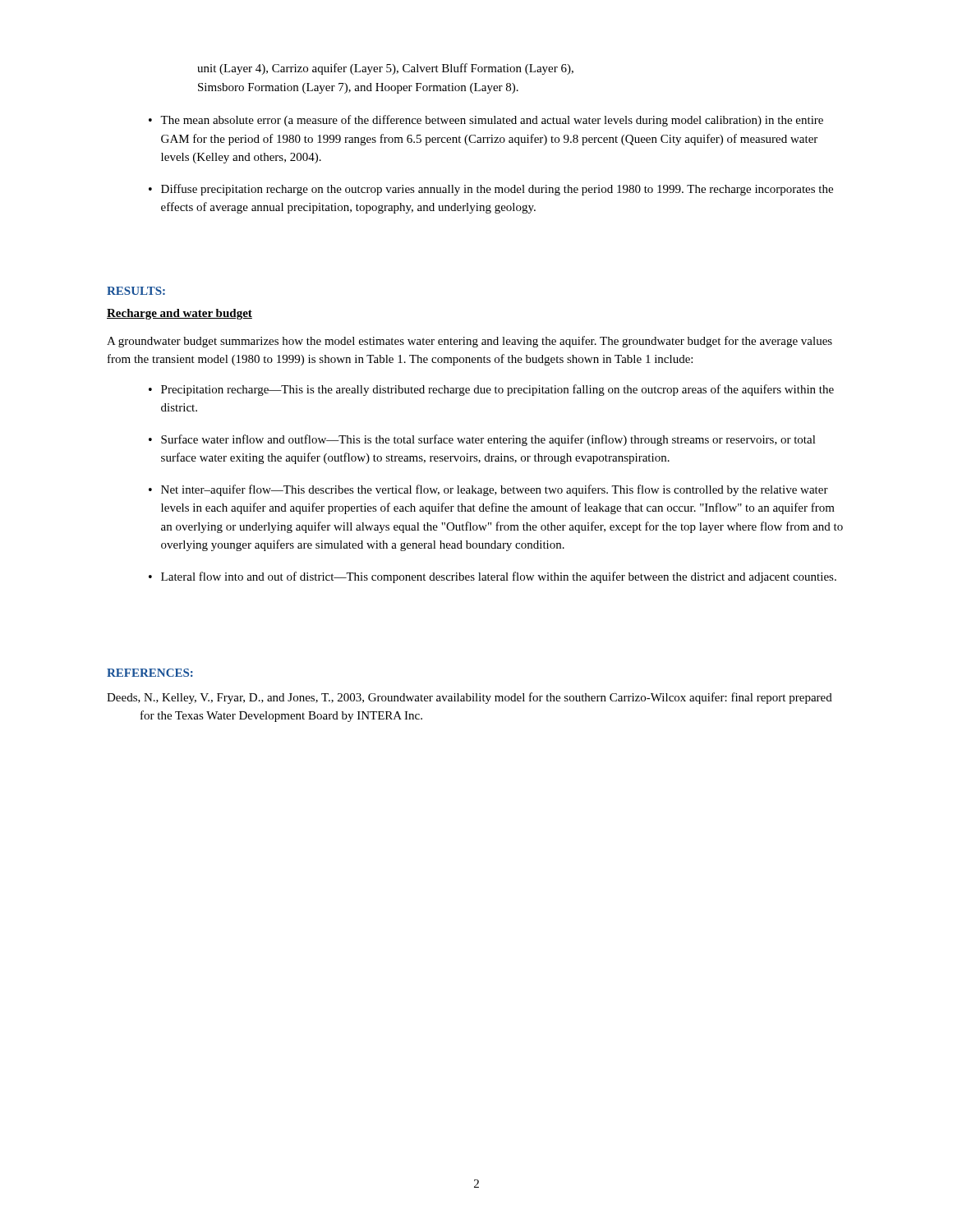953x1232 pixels.
Task: Locate the block of text that opens with "Surface water inflow and"
Action: pos(503,448)
